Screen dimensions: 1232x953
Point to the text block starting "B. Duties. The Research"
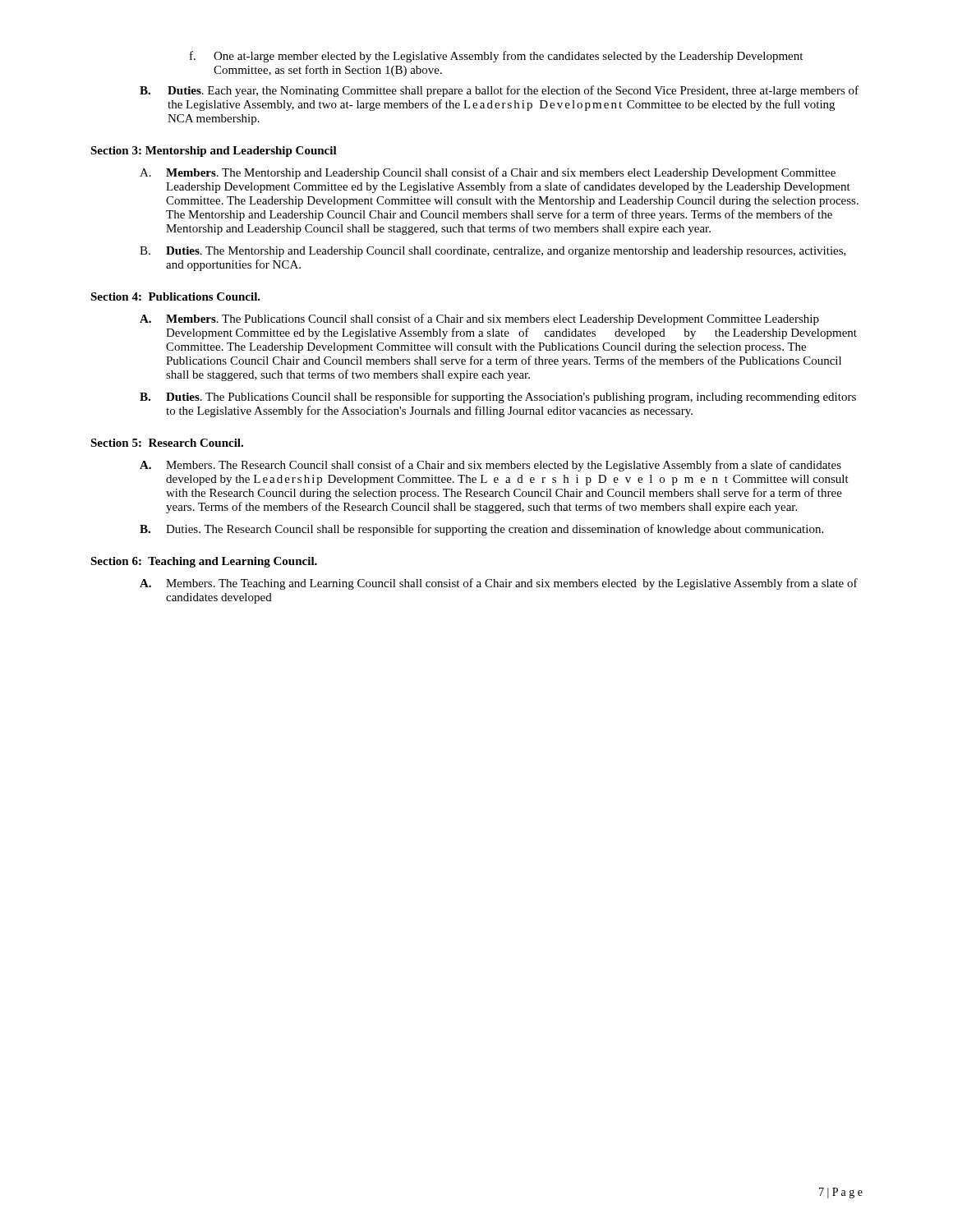coord(501,529)
